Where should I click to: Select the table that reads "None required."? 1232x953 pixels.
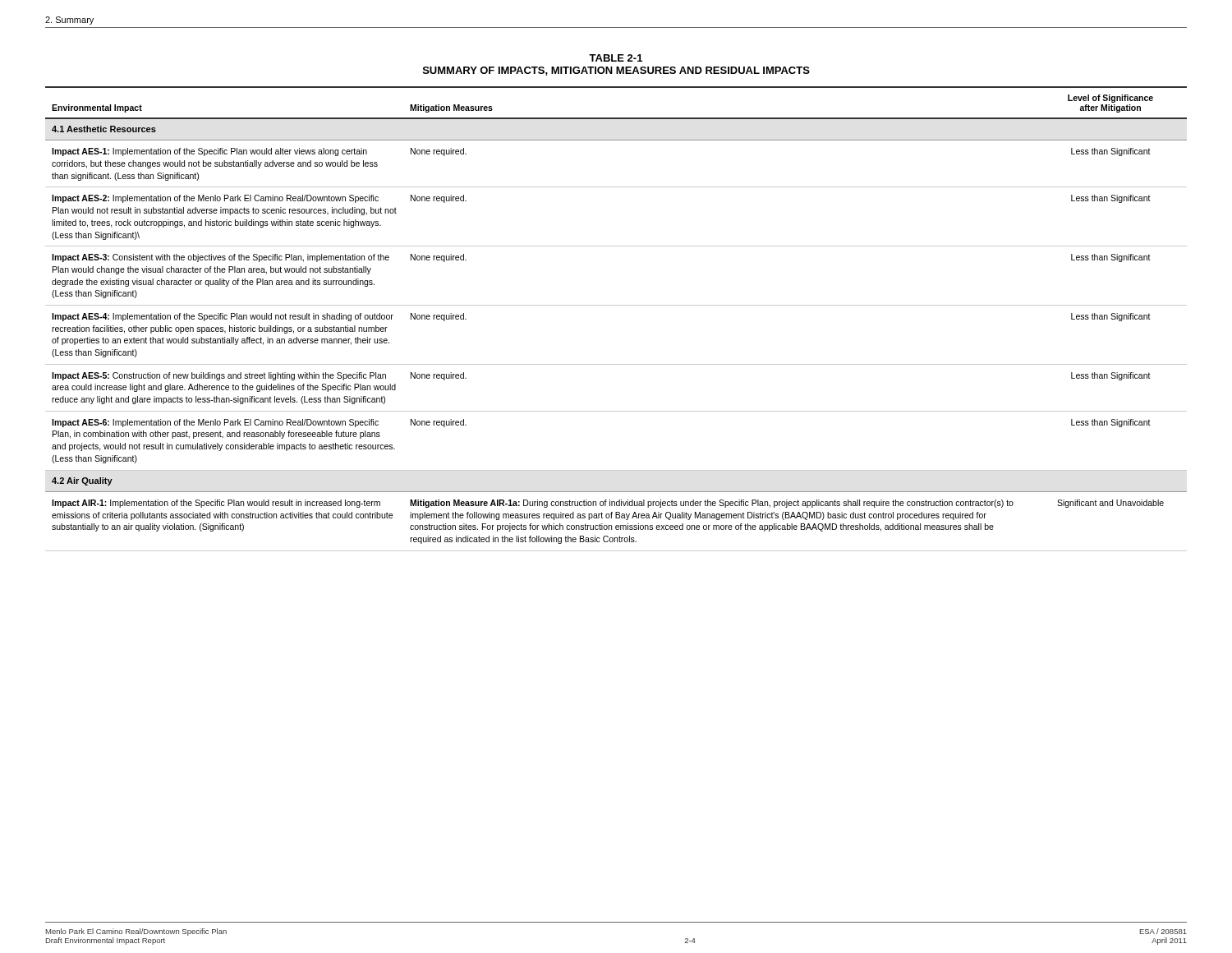(616, 319)
